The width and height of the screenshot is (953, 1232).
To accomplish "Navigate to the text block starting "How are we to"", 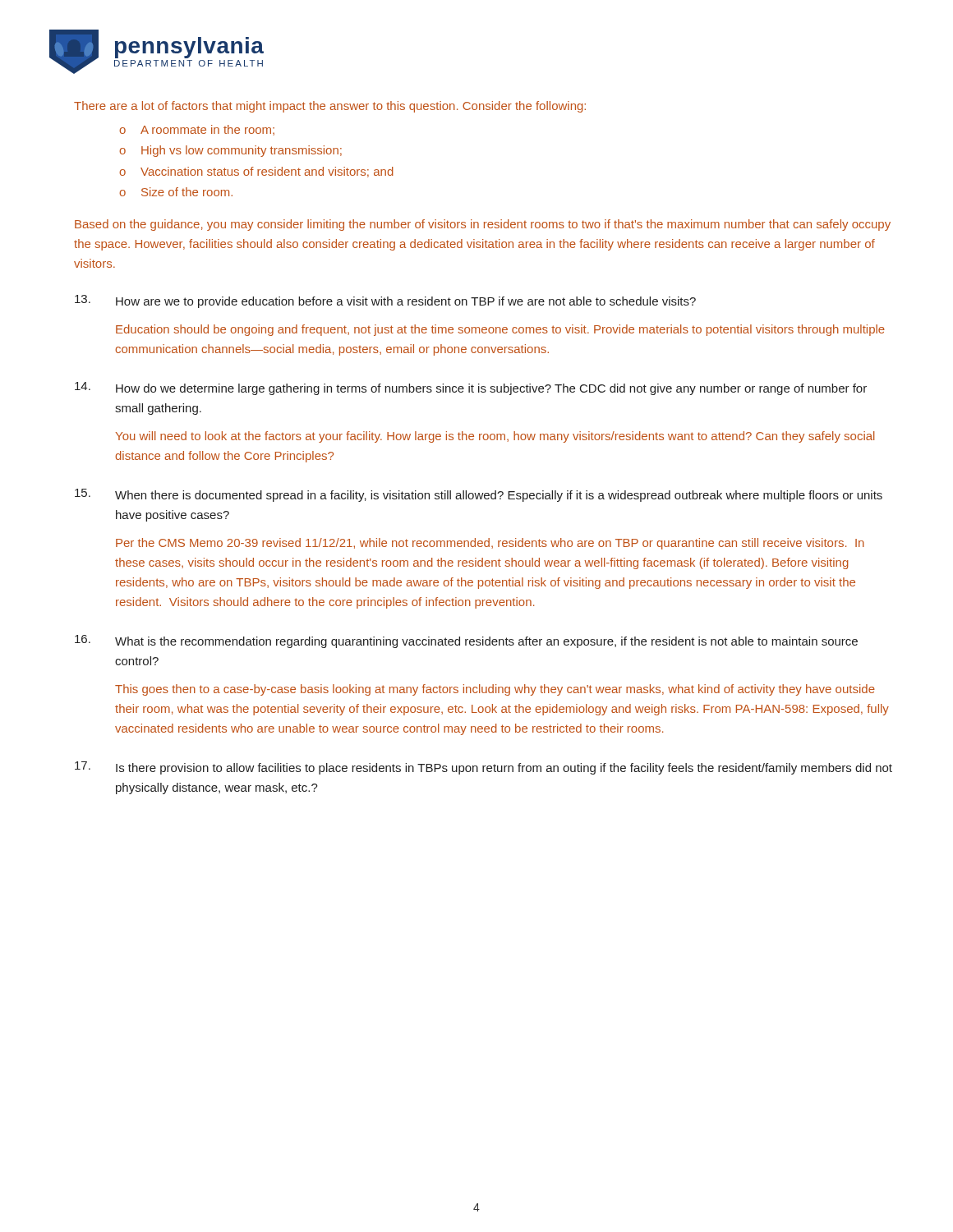I will [406, 301].
